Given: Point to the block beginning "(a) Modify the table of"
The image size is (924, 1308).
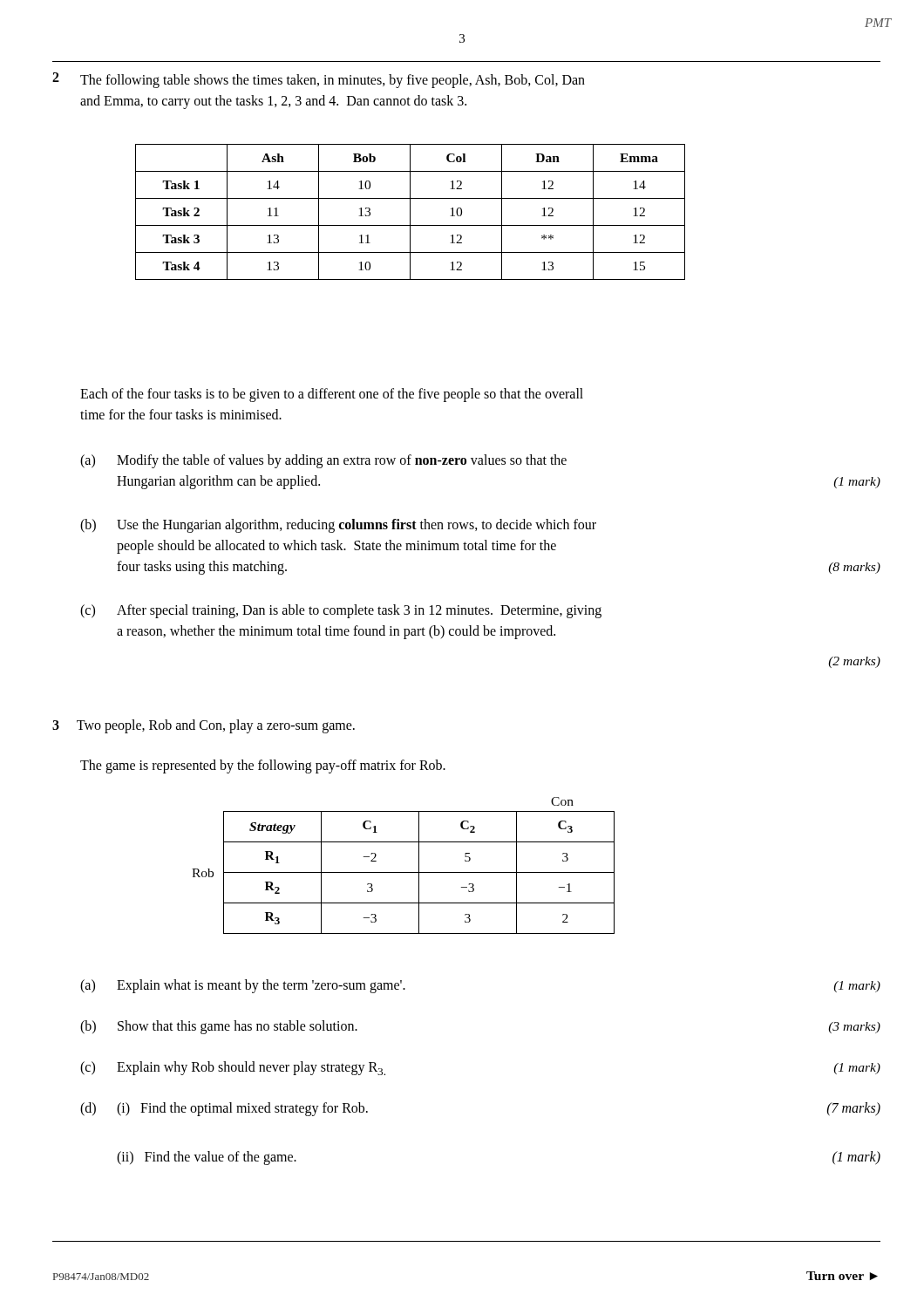Looking at the screenshot, I should (x=480, y=471).
